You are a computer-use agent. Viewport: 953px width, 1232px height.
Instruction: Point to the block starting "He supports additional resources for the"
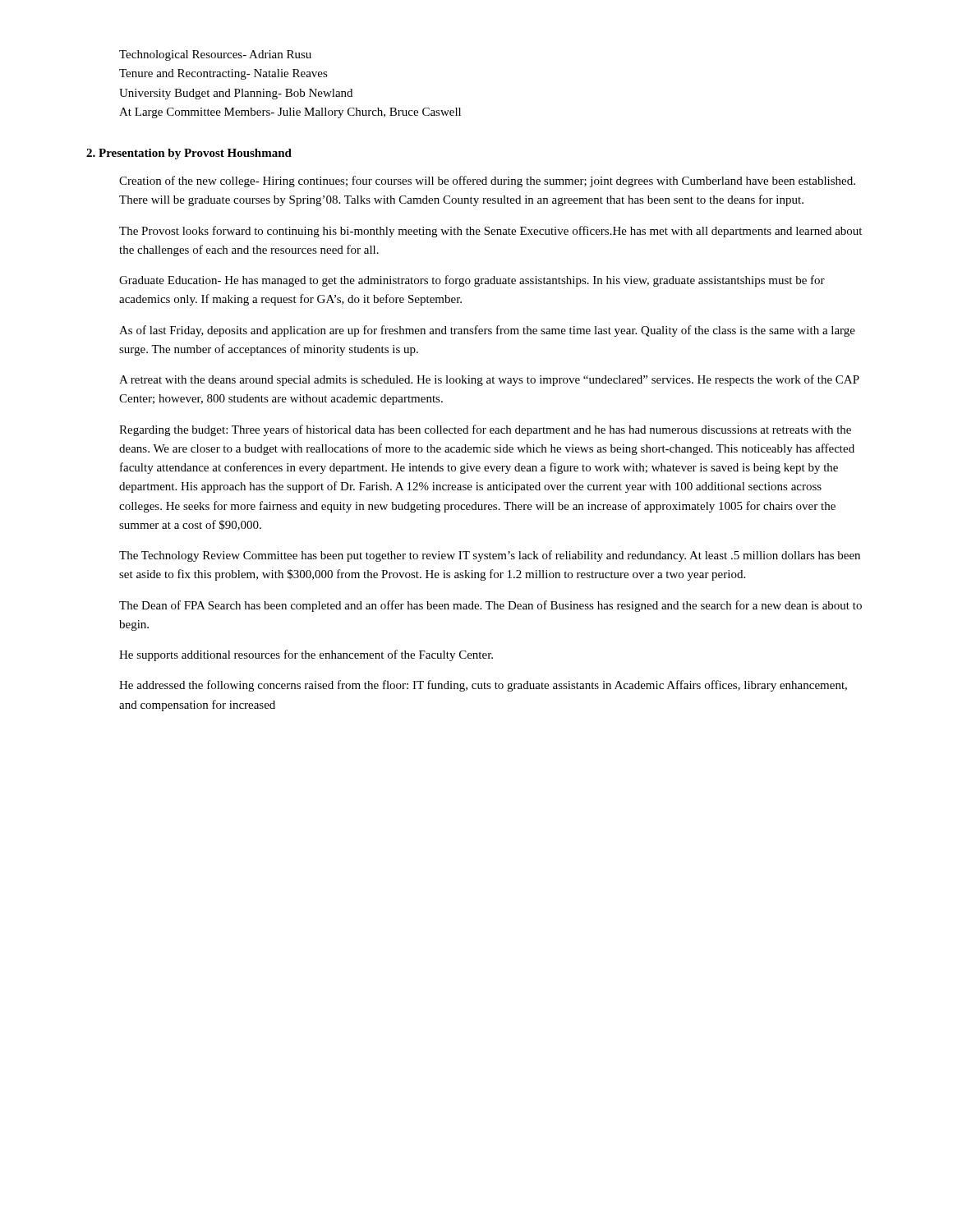[x=306, y=655]
